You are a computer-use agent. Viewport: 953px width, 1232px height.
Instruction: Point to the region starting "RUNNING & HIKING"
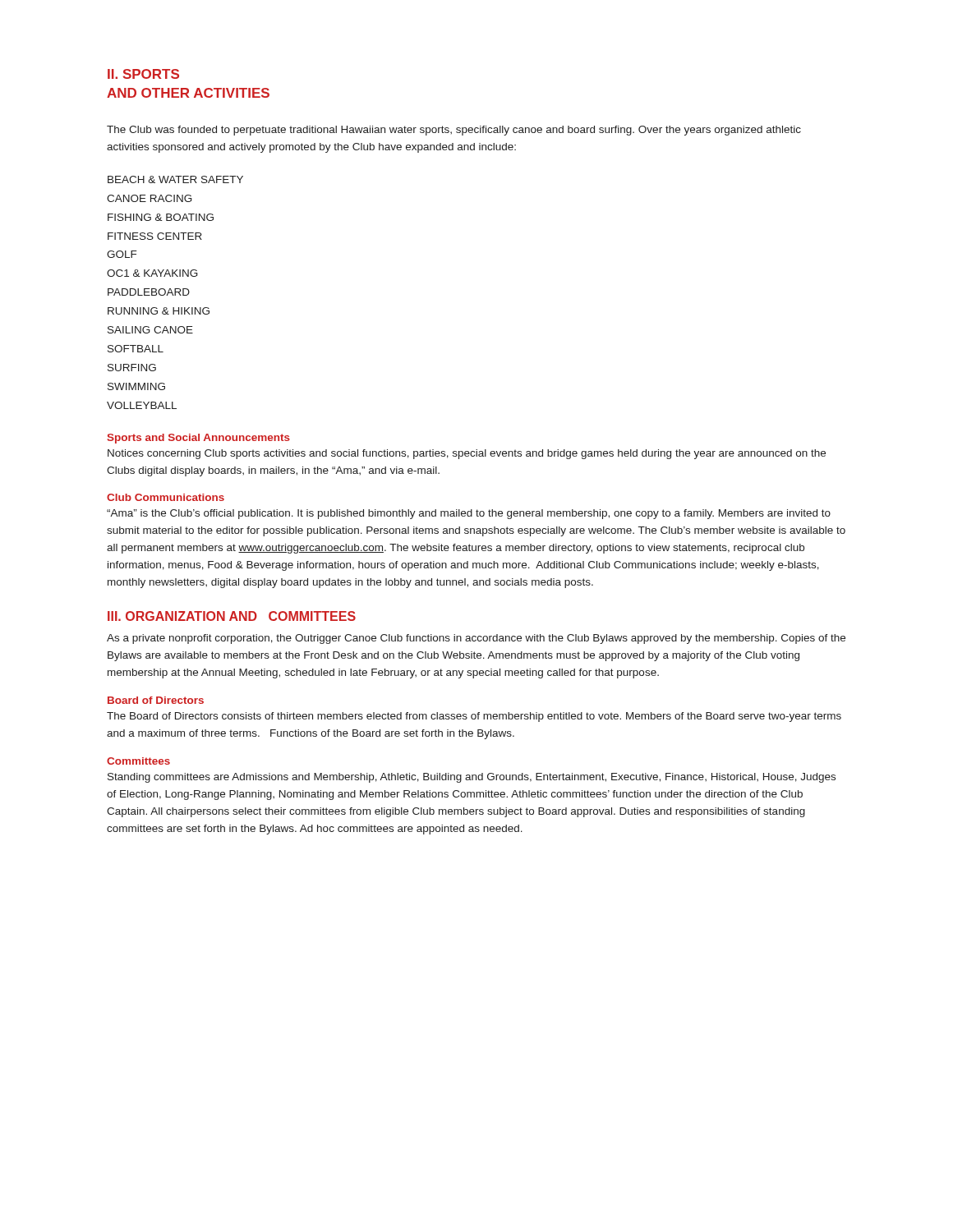[x=159, y=311]
